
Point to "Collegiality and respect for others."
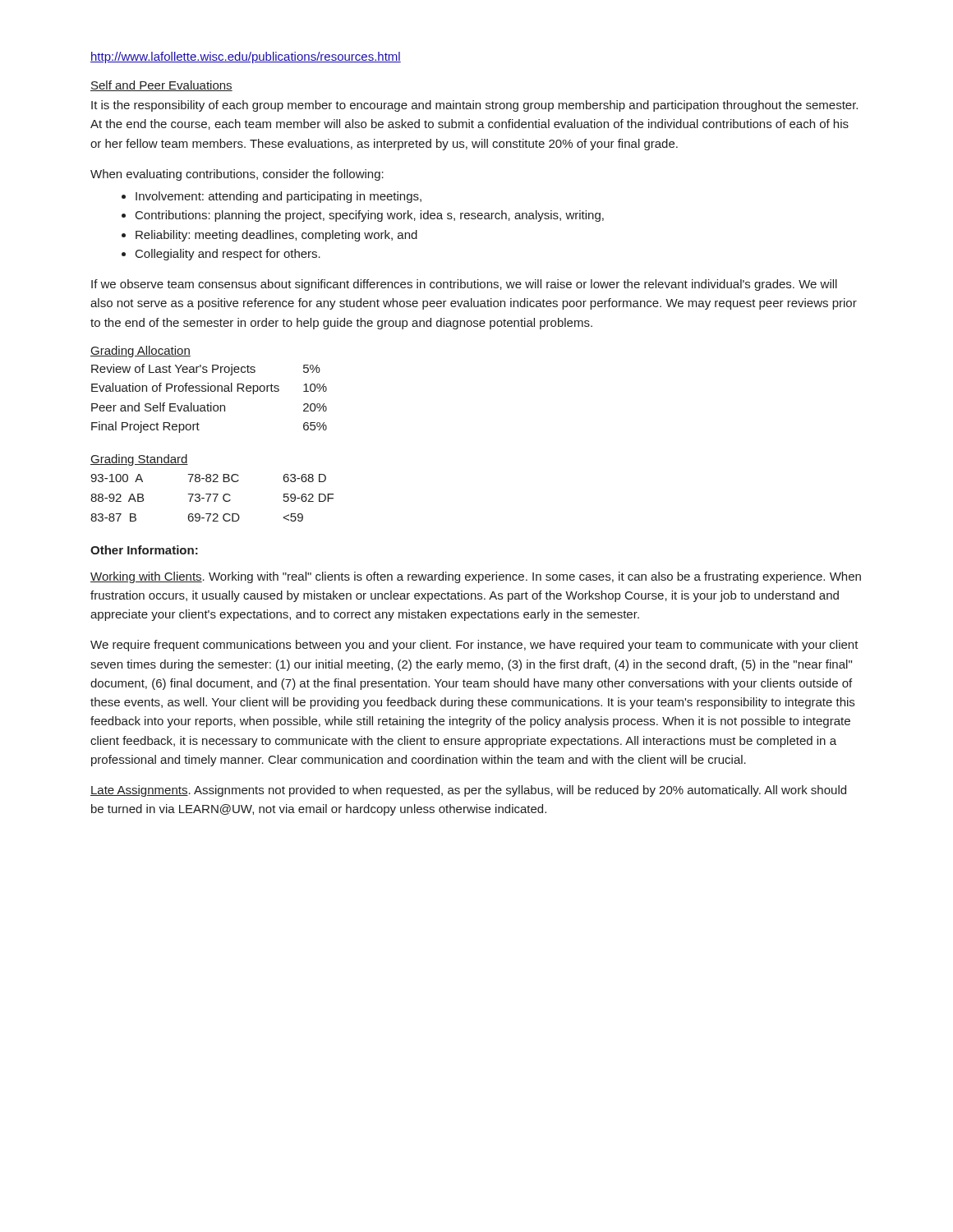[x=228, y=253]
